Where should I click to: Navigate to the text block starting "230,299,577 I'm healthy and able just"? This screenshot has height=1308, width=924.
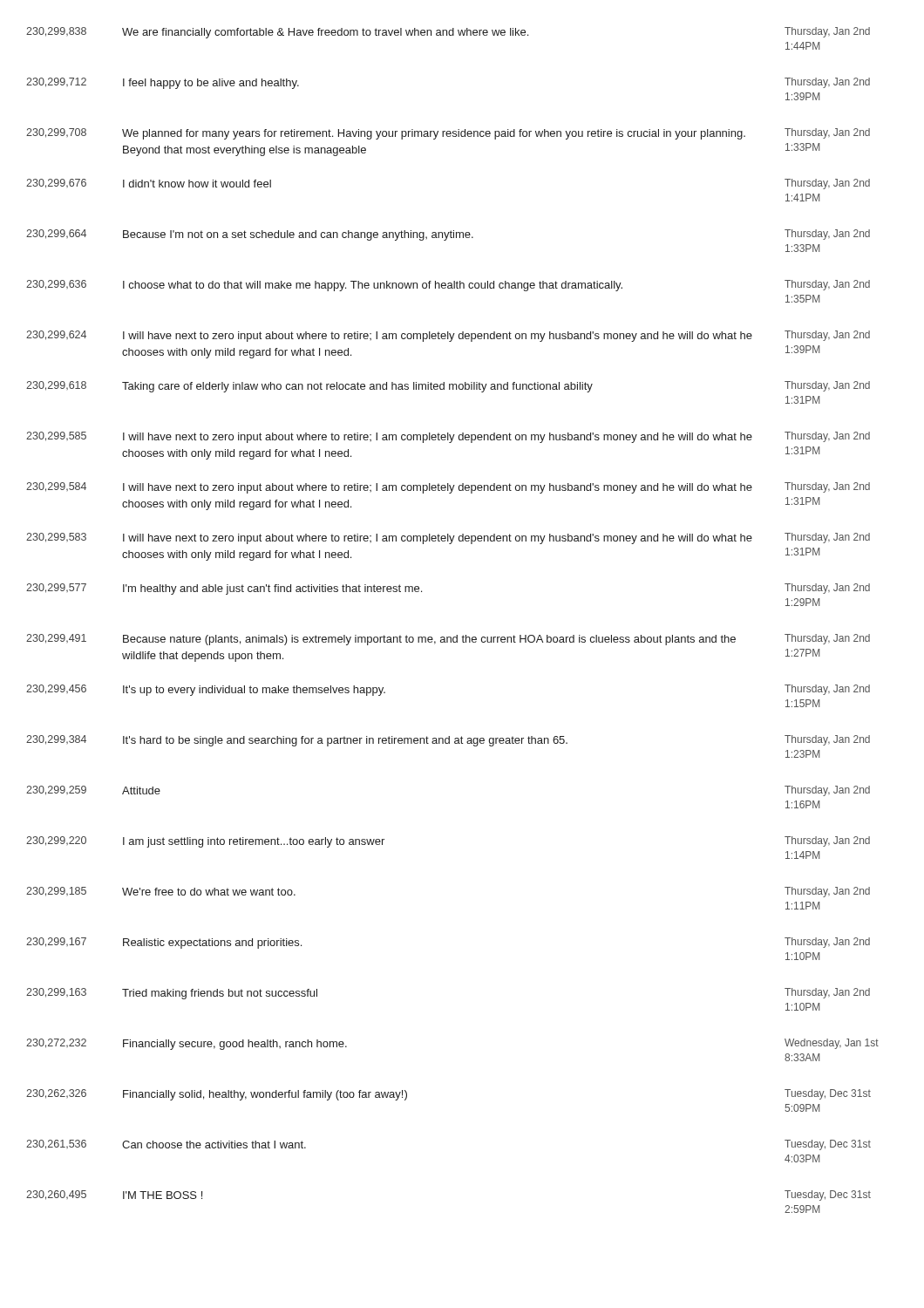(x=56, y=588)
